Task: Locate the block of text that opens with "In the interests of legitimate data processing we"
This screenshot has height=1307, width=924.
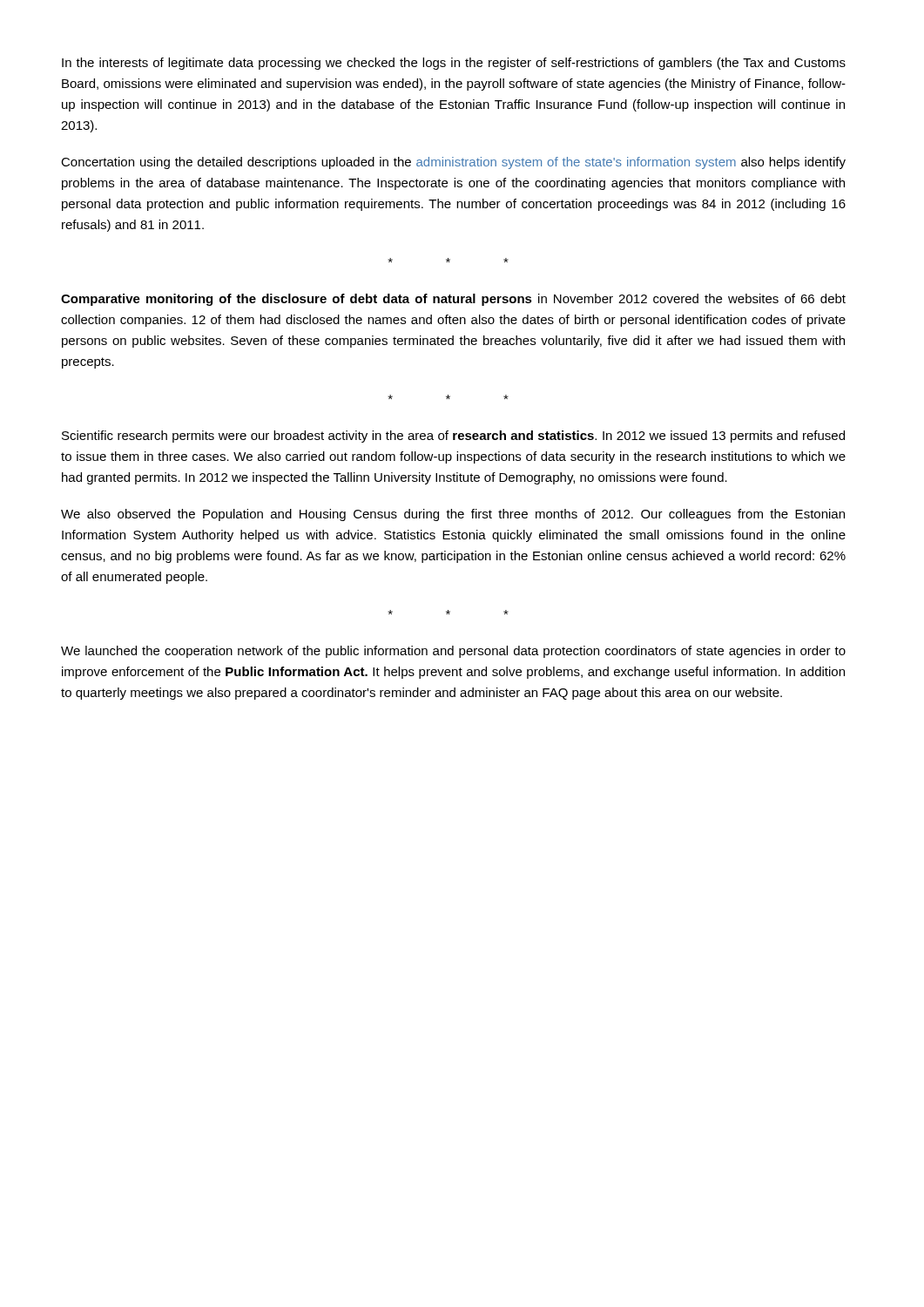Action: click(x=453, y=94)
